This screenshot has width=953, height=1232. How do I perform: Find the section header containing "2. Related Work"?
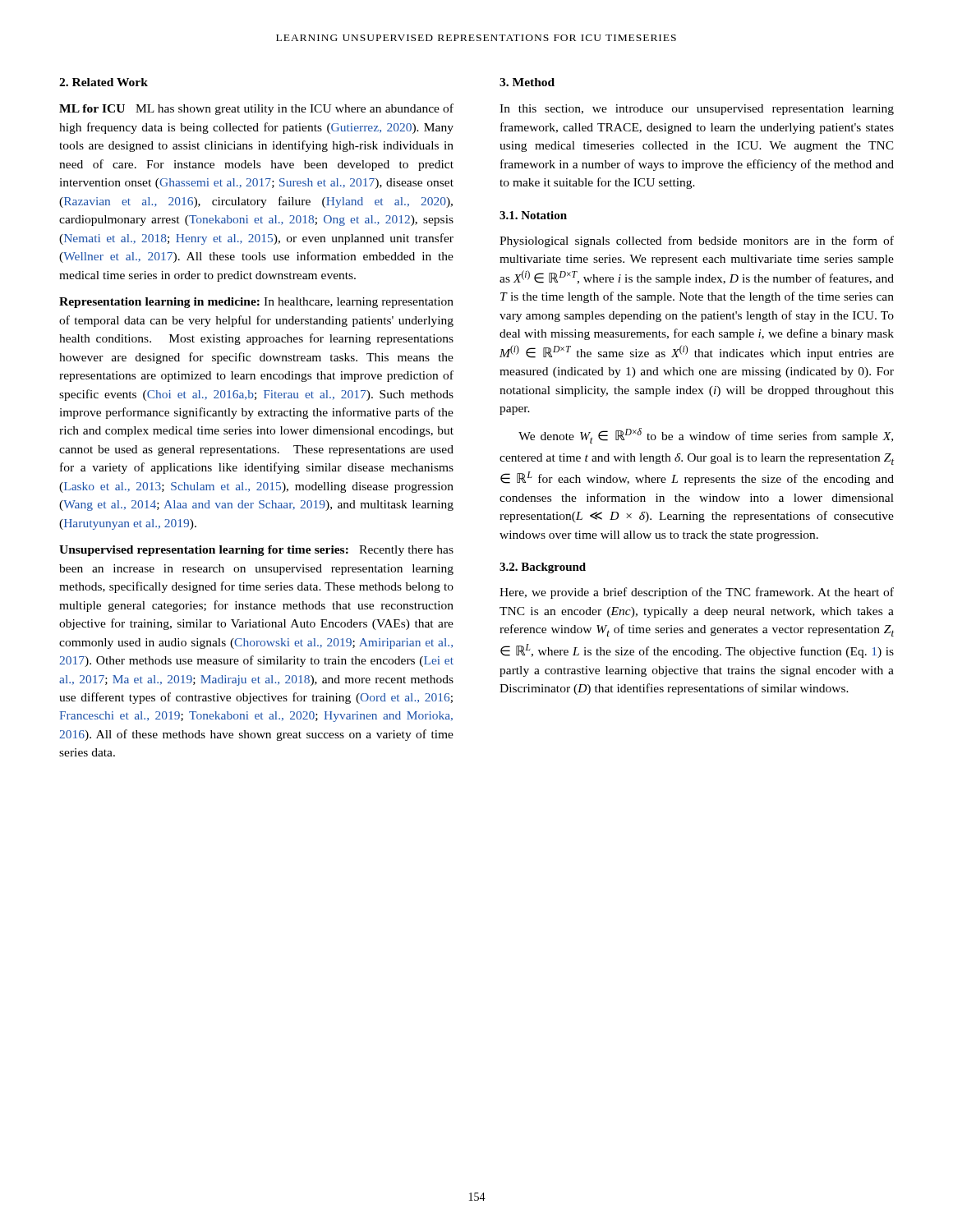(104, 82)
